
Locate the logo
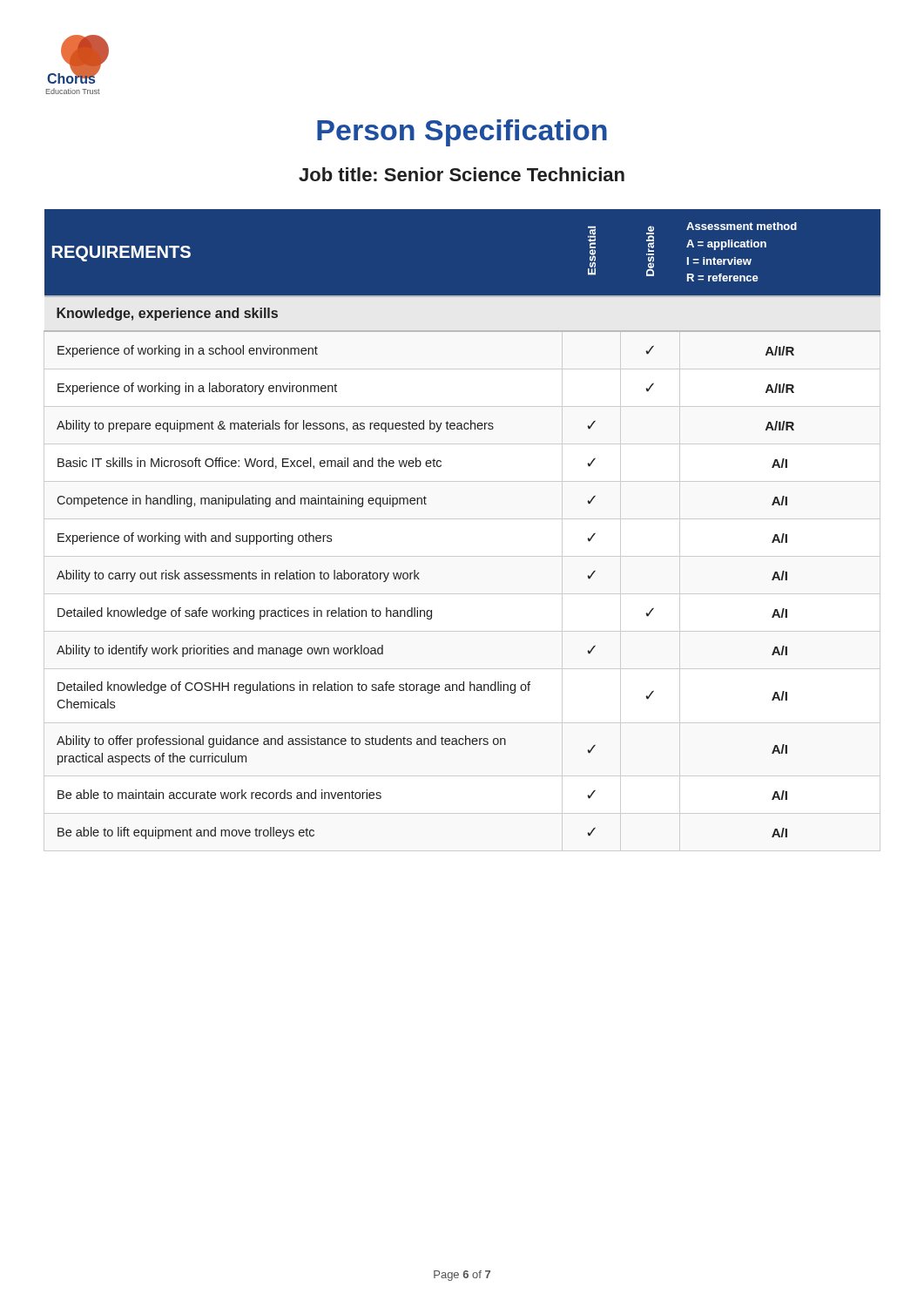click(94, 65)
